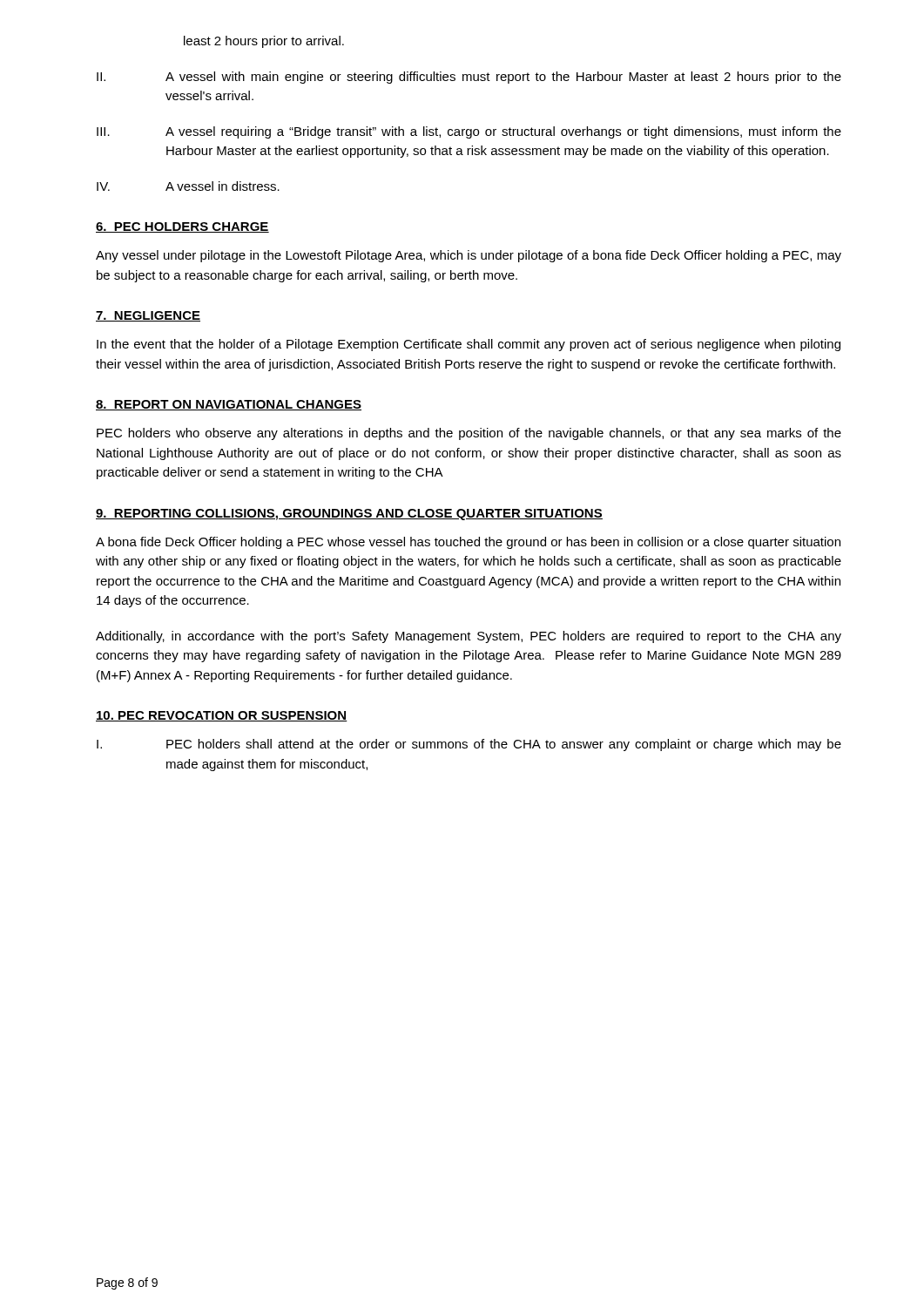Select the section header containing "9. REPORTING COLLISIONS, GROUNDINGS AND CLOSE QUARTER SITUATIONS"
924x1307 pixels.
click(x=349, y=512)
